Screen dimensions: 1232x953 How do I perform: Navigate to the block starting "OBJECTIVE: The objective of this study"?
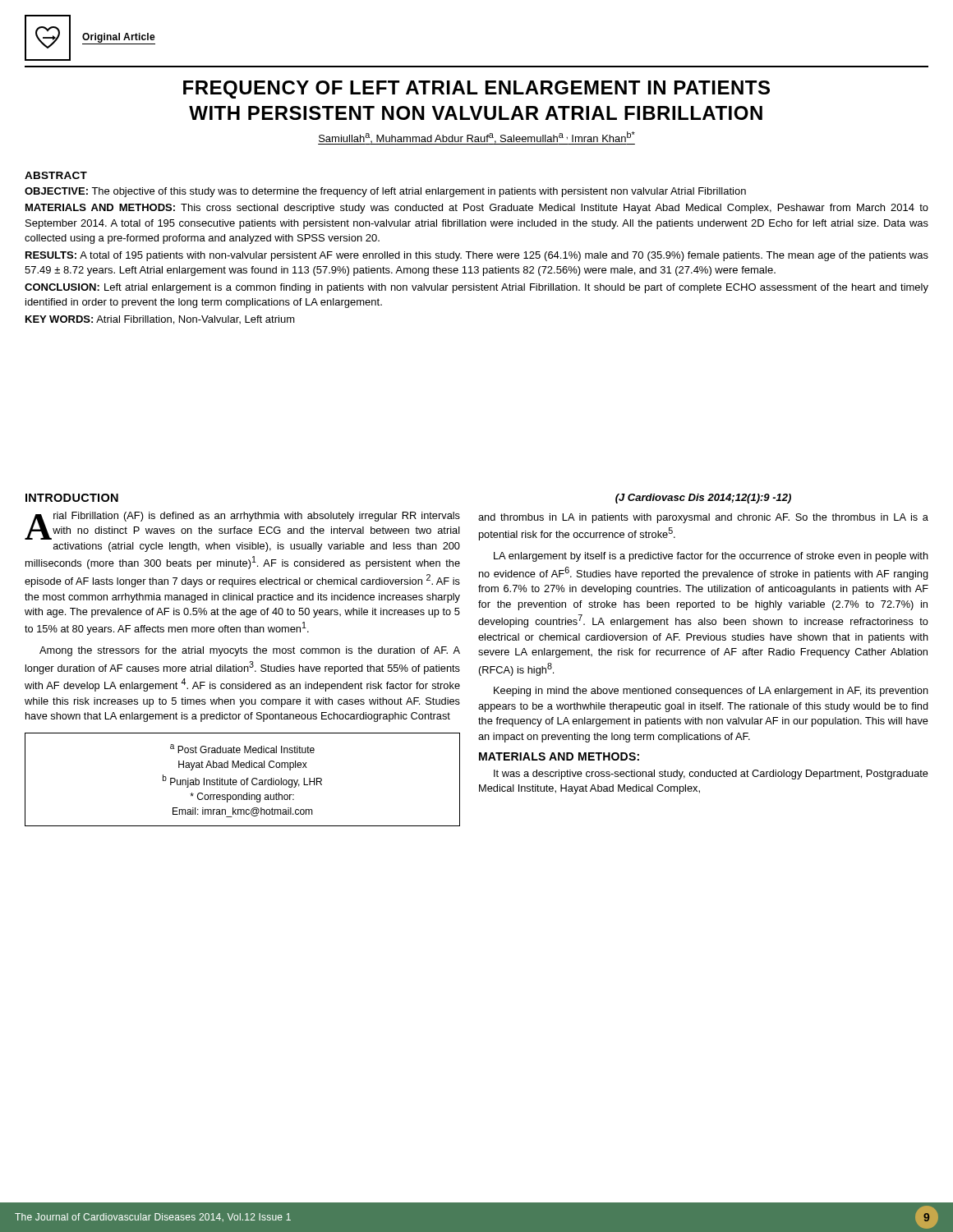pos(476,255)
